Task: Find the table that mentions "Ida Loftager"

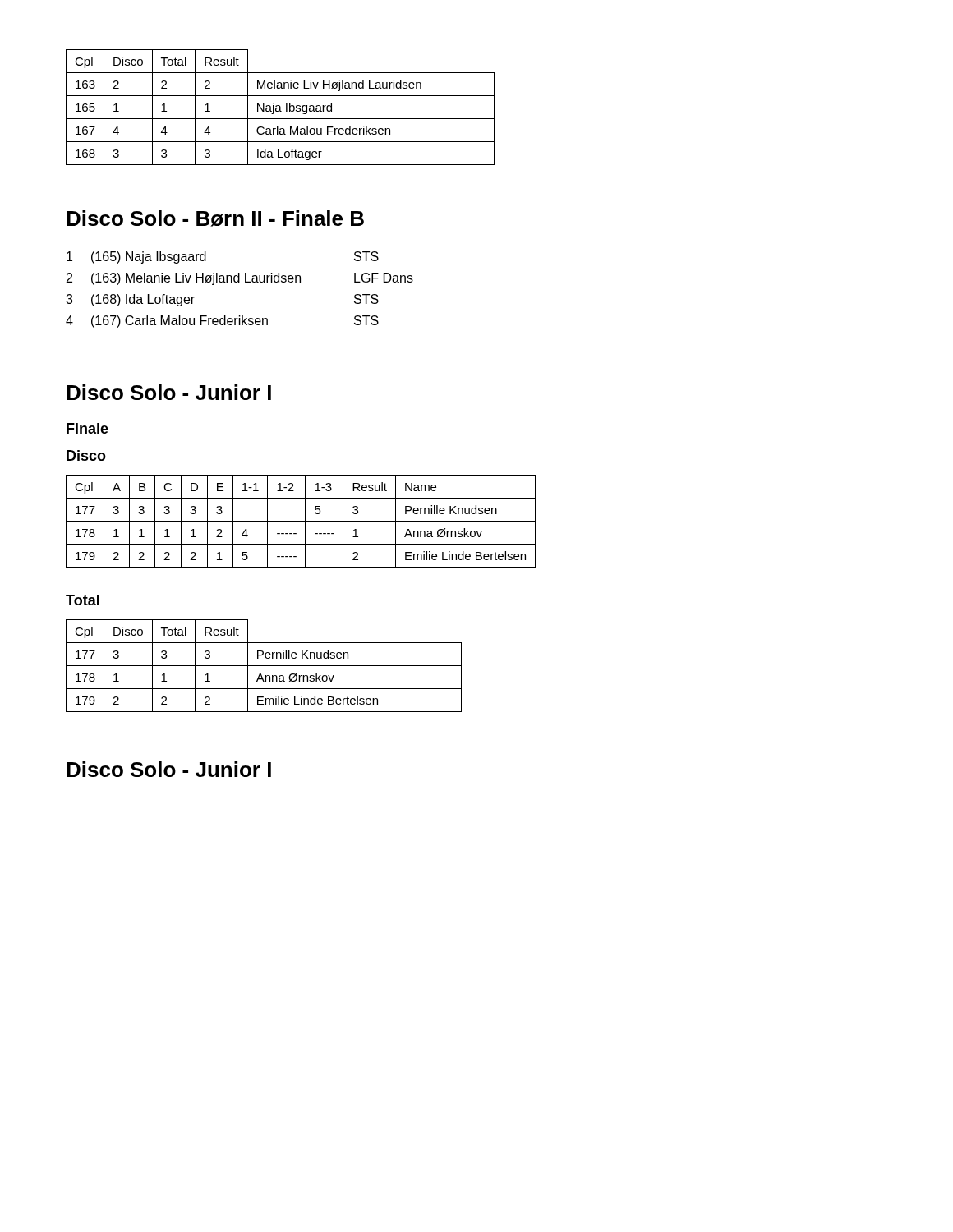Action: 476,107
